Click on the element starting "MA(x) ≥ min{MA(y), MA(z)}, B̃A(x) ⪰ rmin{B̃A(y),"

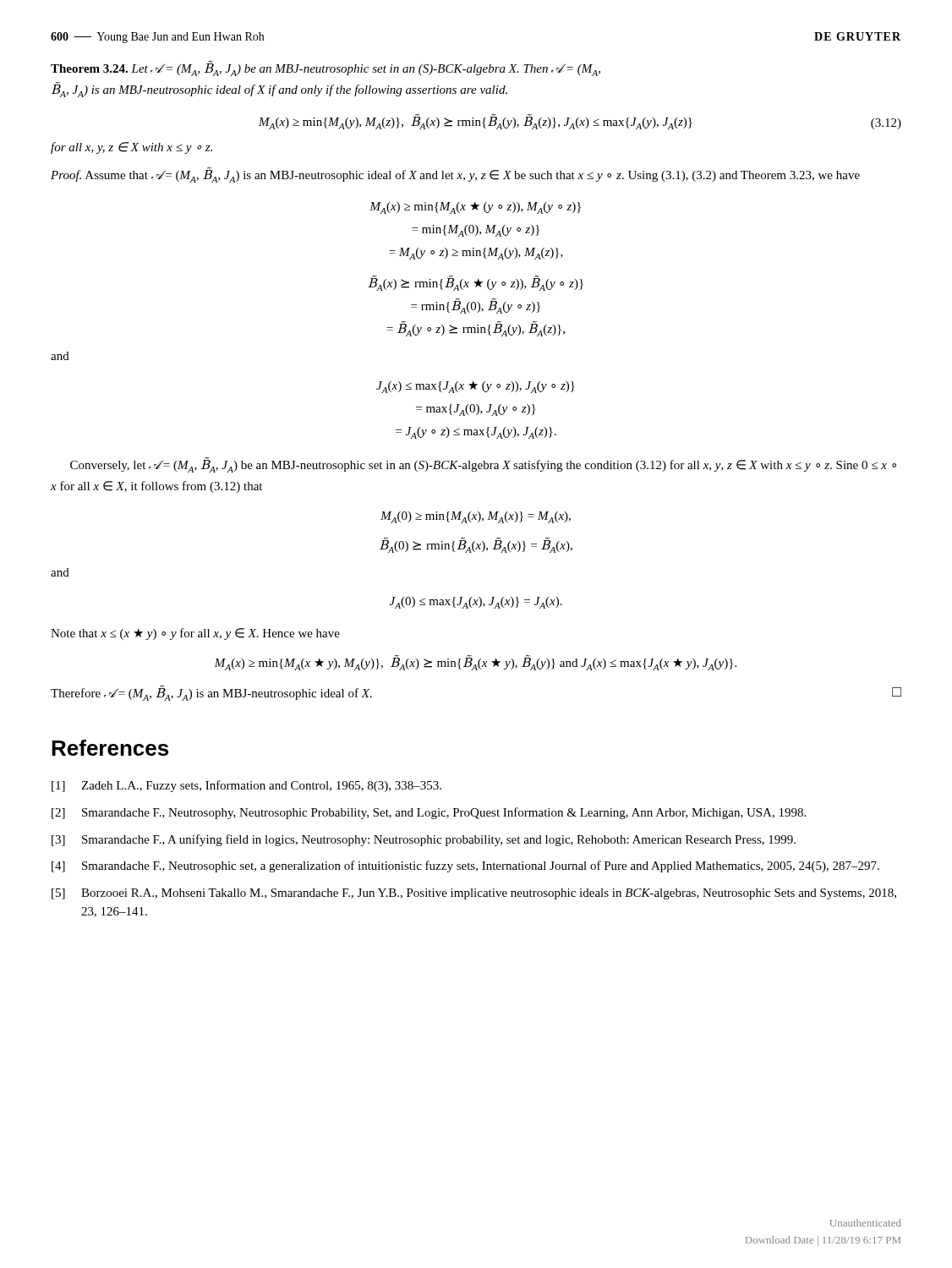(580, 122)
